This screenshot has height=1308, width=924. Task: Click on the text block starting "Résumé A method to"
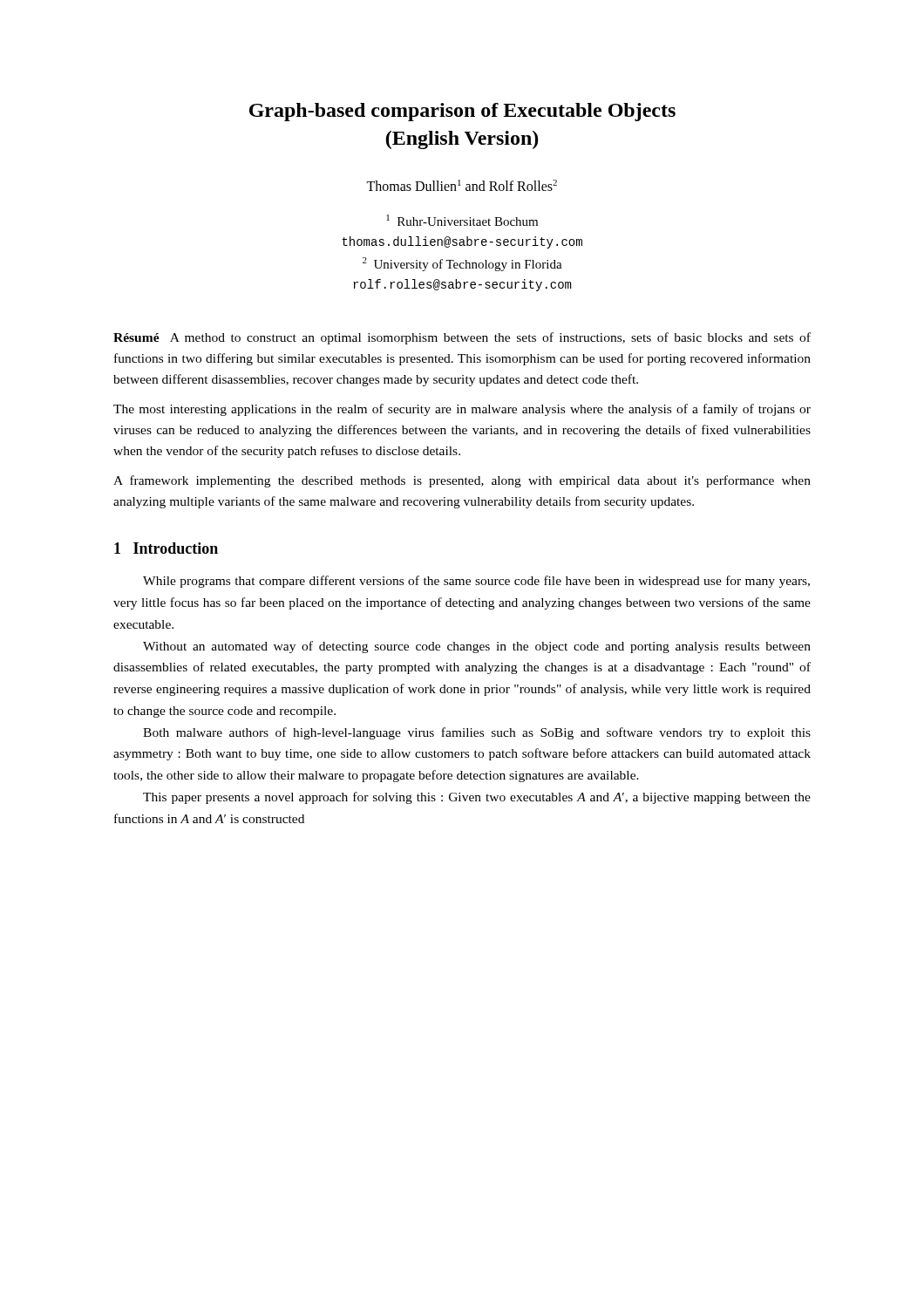(x=462, y=419)
